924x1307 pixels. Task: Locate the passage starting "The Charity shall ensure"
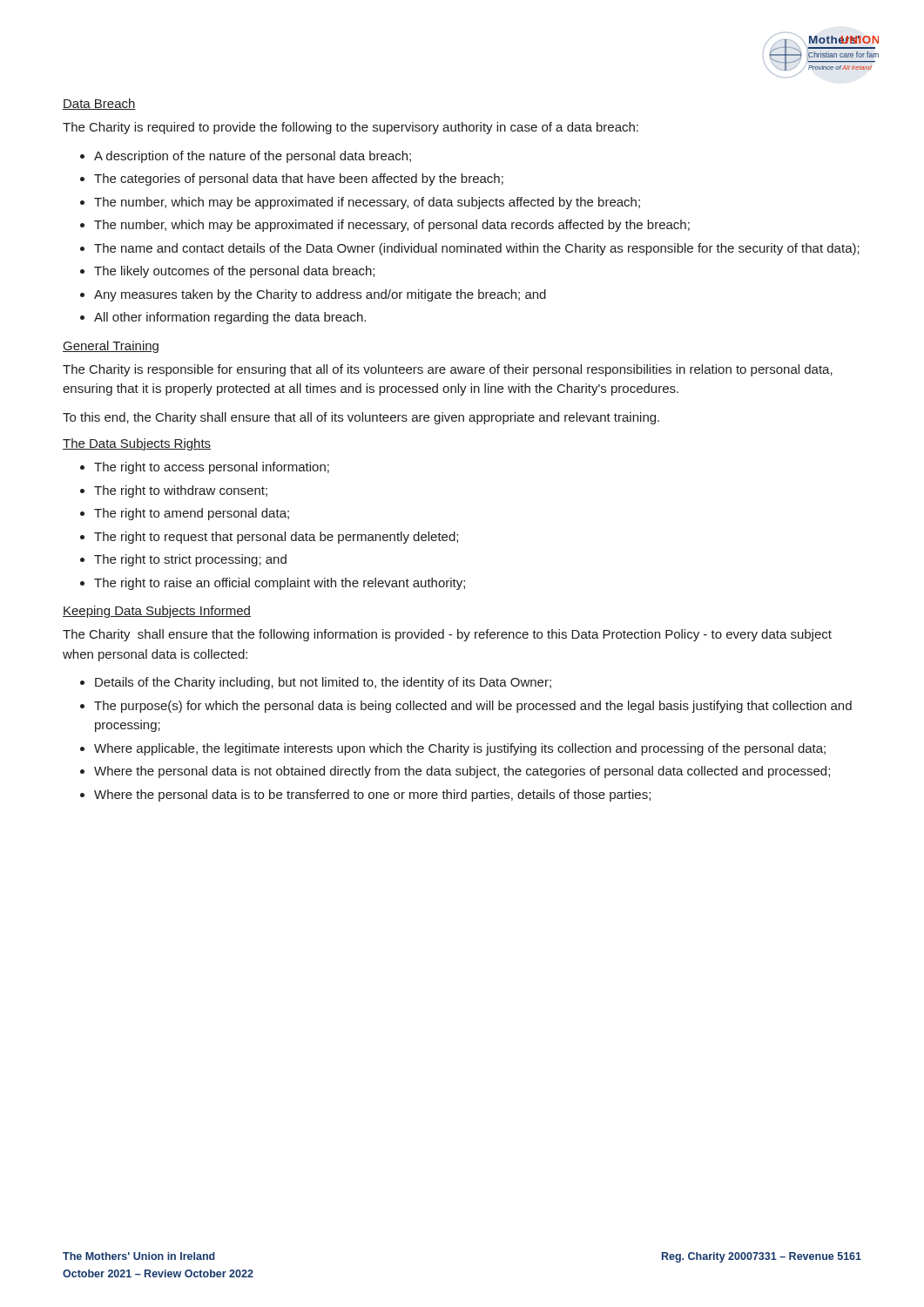pyautogui.click(x=447, y=644)
